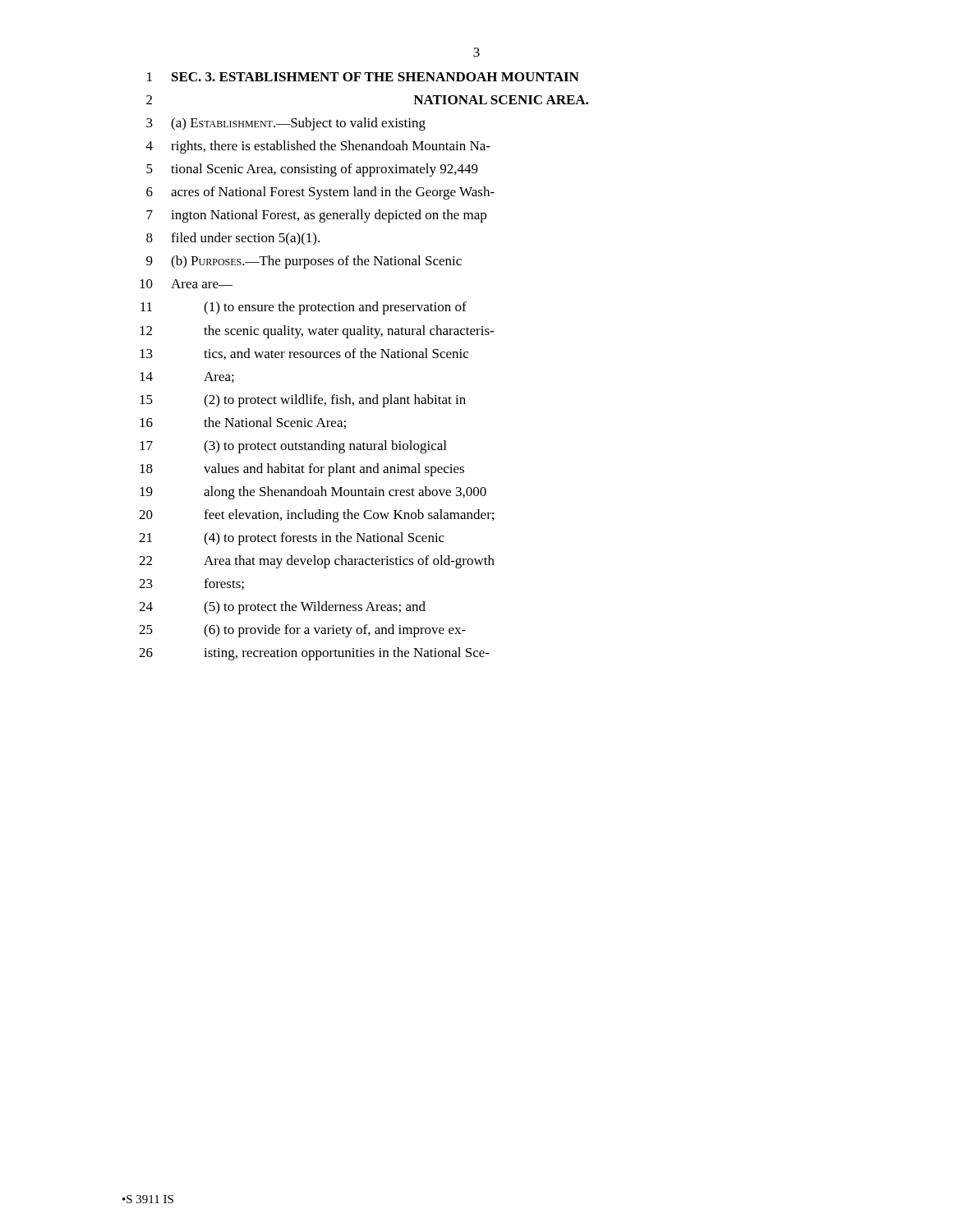Find the text that says "8 filed under section 5(a)(1)."

[x=233, y=239]
